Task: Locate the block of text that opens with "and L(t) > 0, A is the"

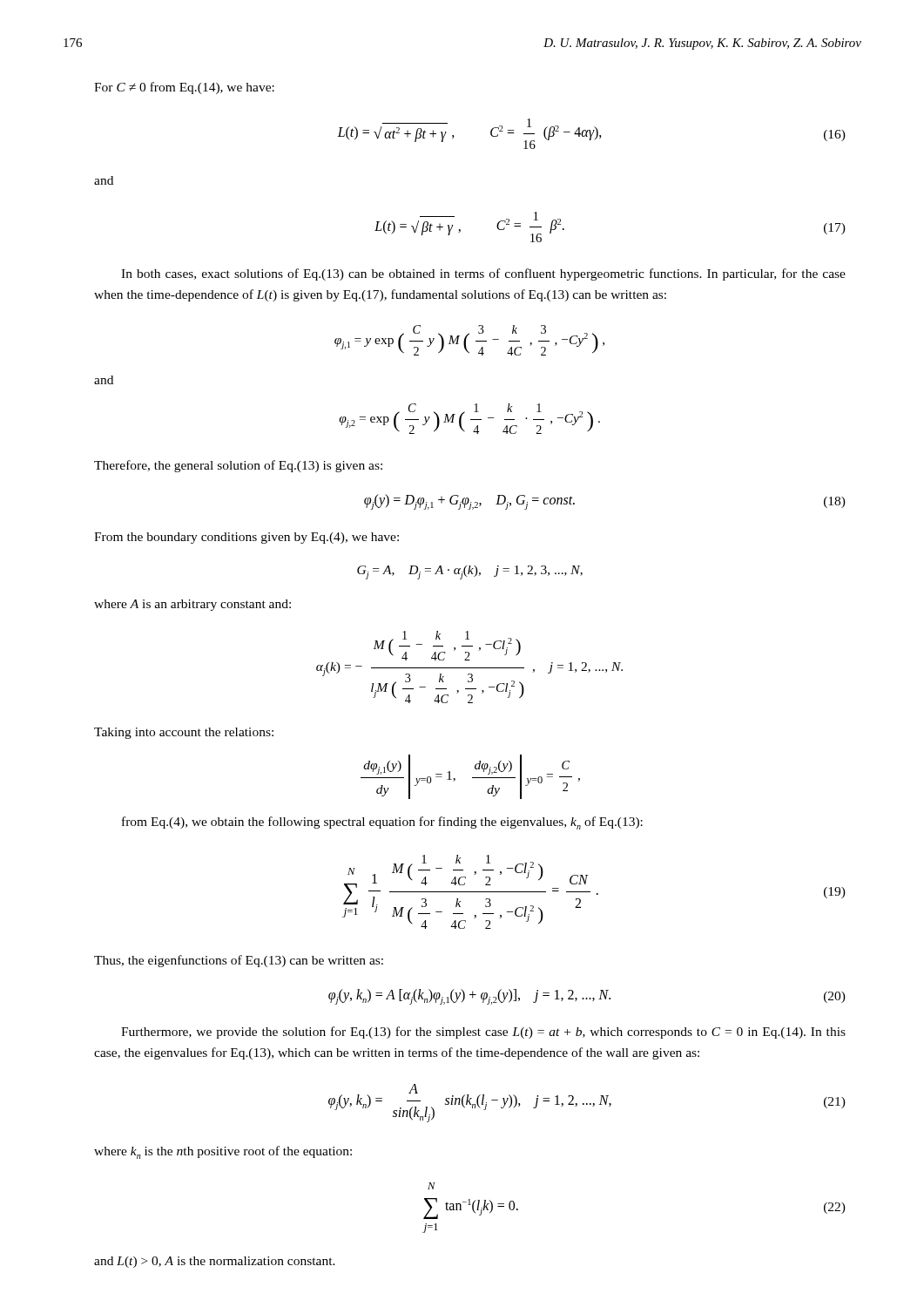Action: click(215, 1261)
